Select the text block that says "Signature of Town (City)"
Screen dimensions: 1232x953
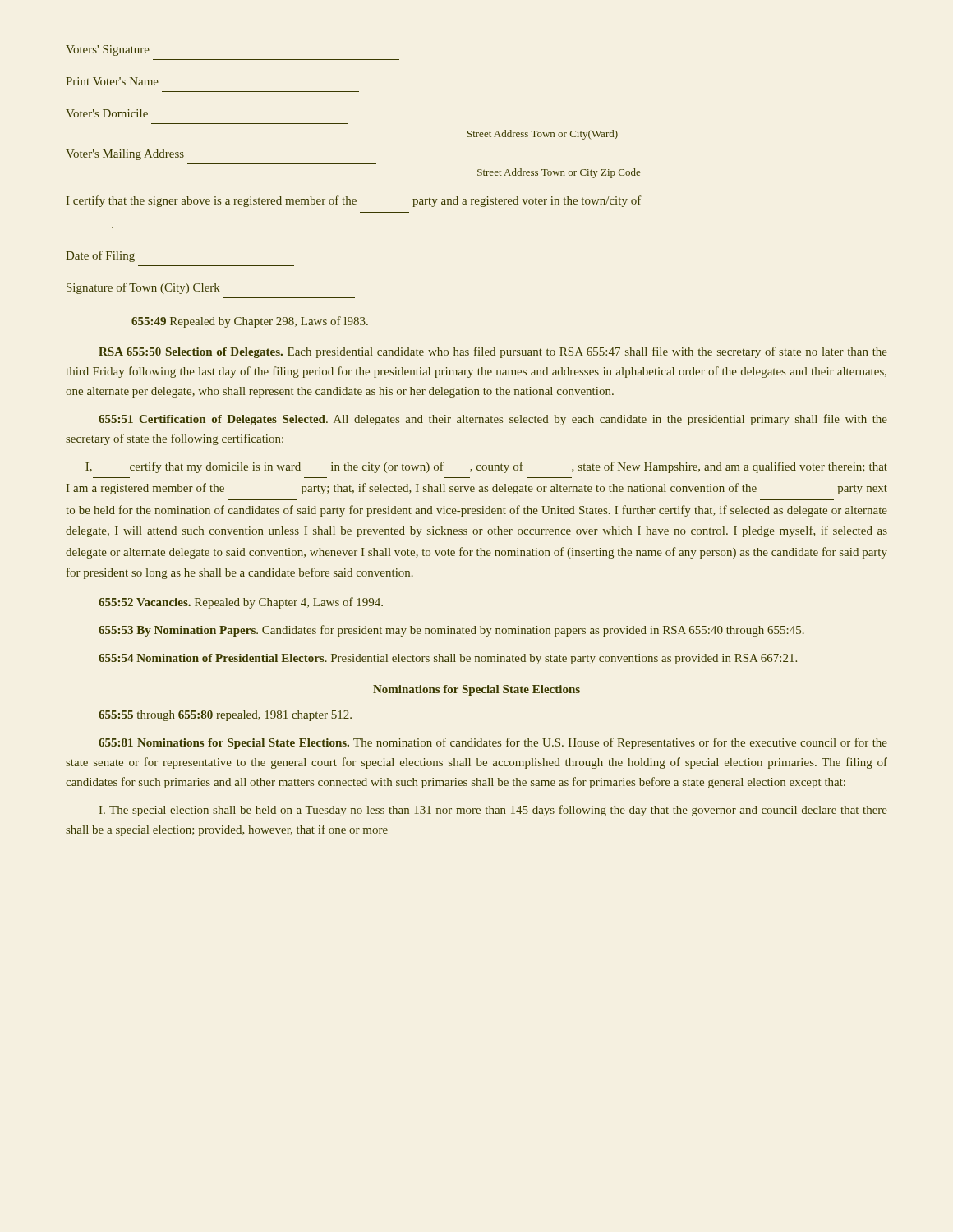tap(210, 287)
